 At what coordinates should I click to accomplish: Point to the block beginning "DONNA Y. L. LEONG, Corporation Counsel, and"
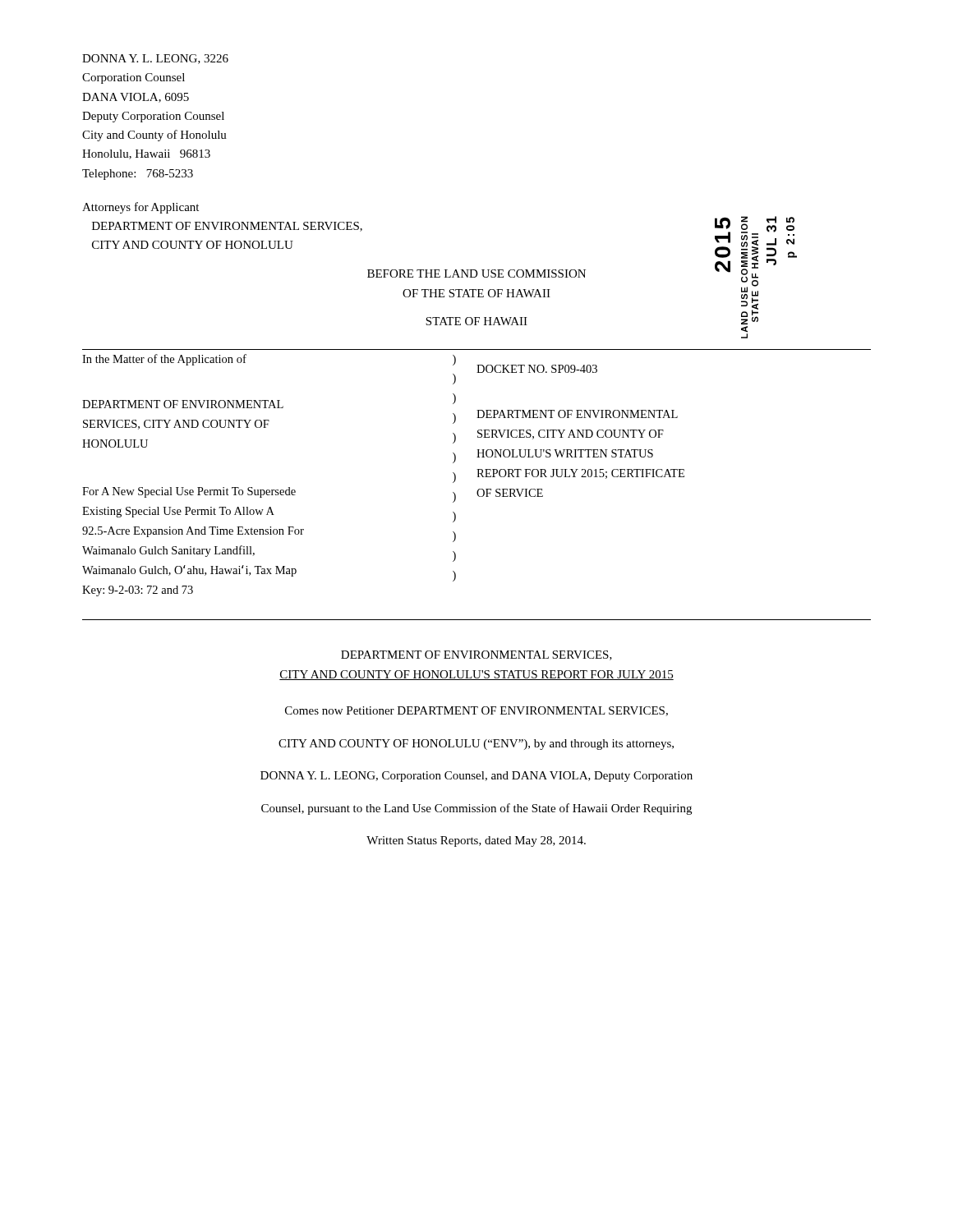pyautogui.click(x=476, y=776)
